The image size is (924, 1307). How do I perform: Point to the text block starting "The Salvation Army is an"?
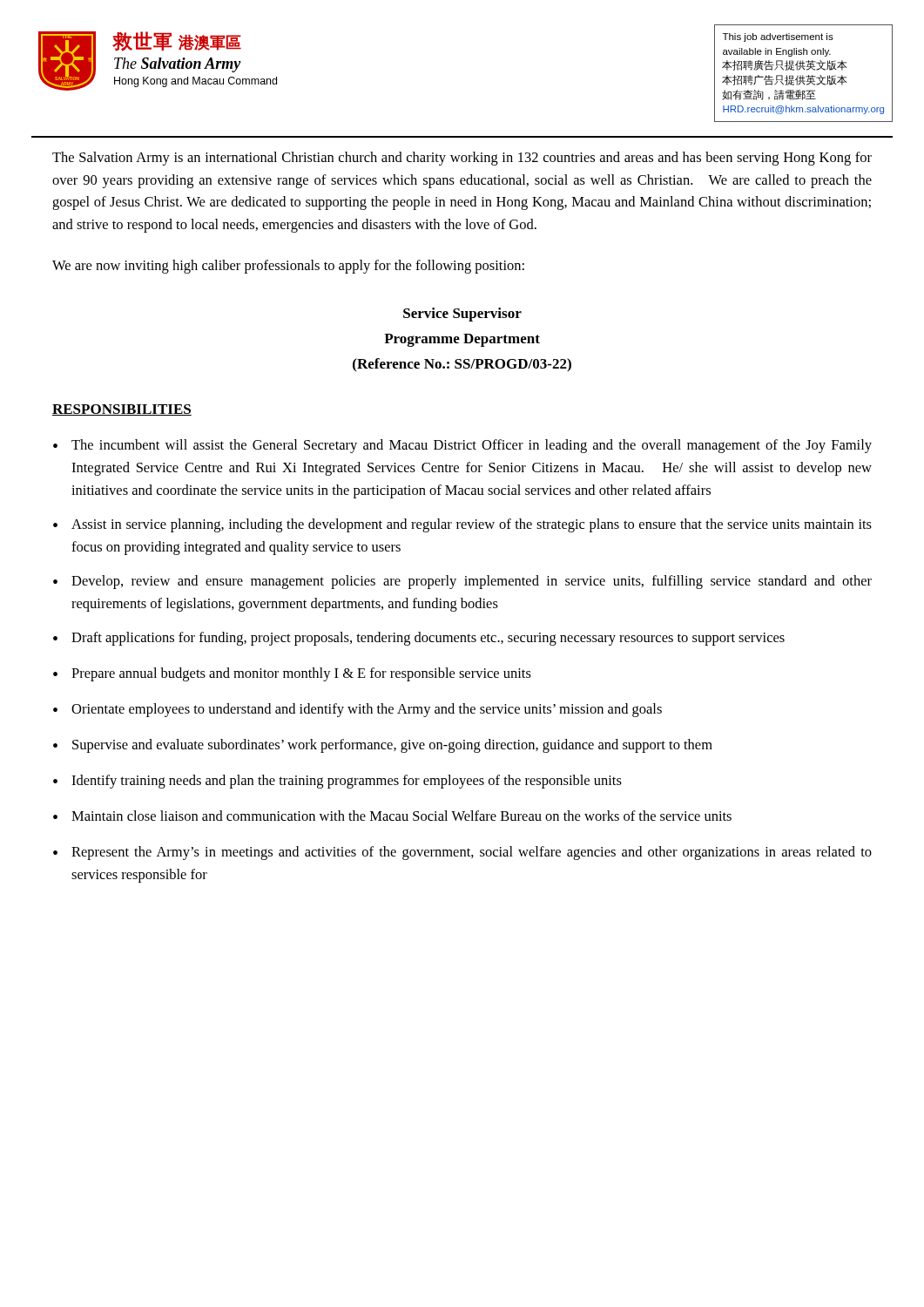coord(462,191)
